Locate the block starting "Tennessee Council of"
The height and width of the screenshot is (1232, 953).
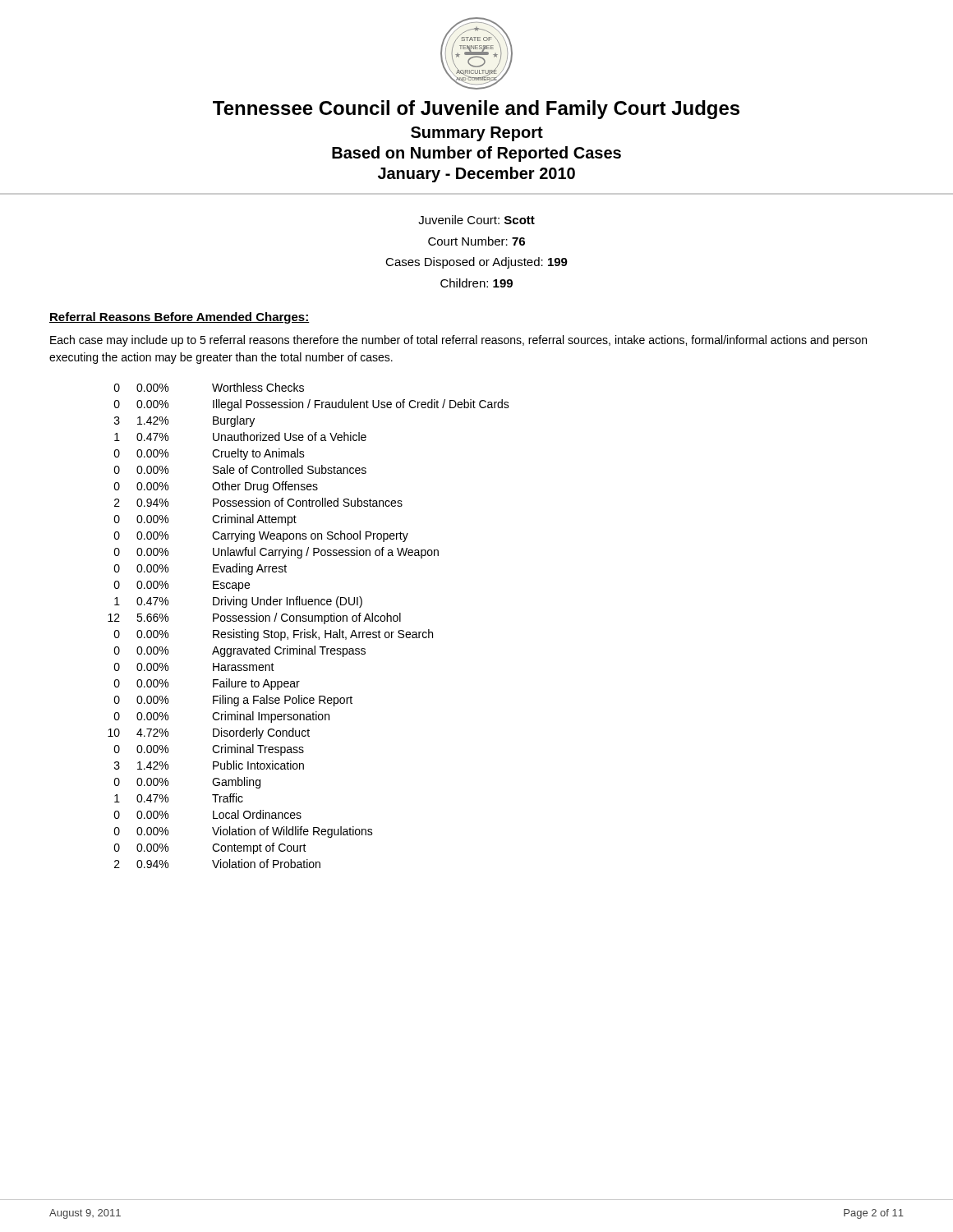[476, 108]
